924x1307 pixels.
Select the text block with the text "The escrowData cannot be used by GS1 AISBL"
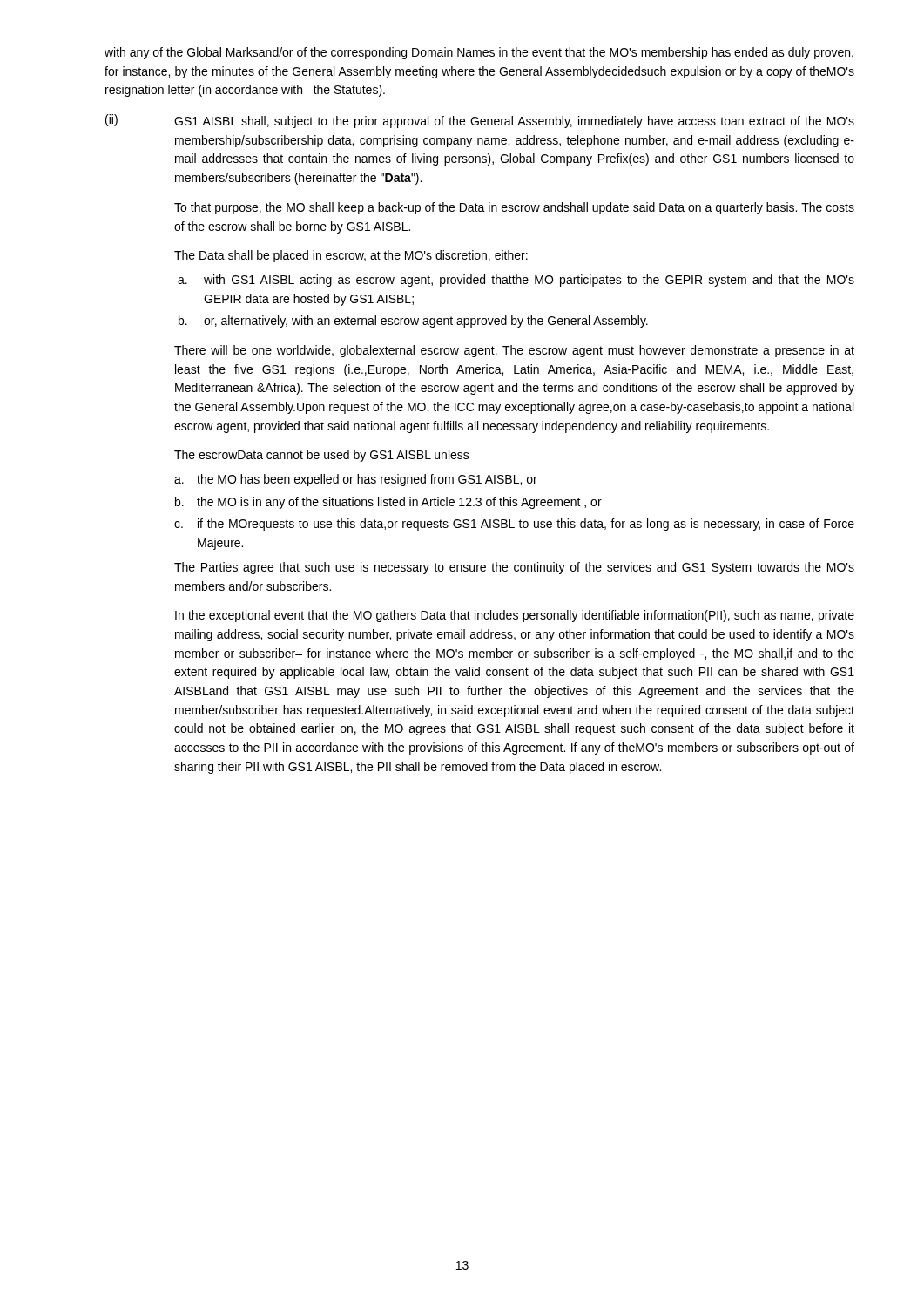[322, 455]
